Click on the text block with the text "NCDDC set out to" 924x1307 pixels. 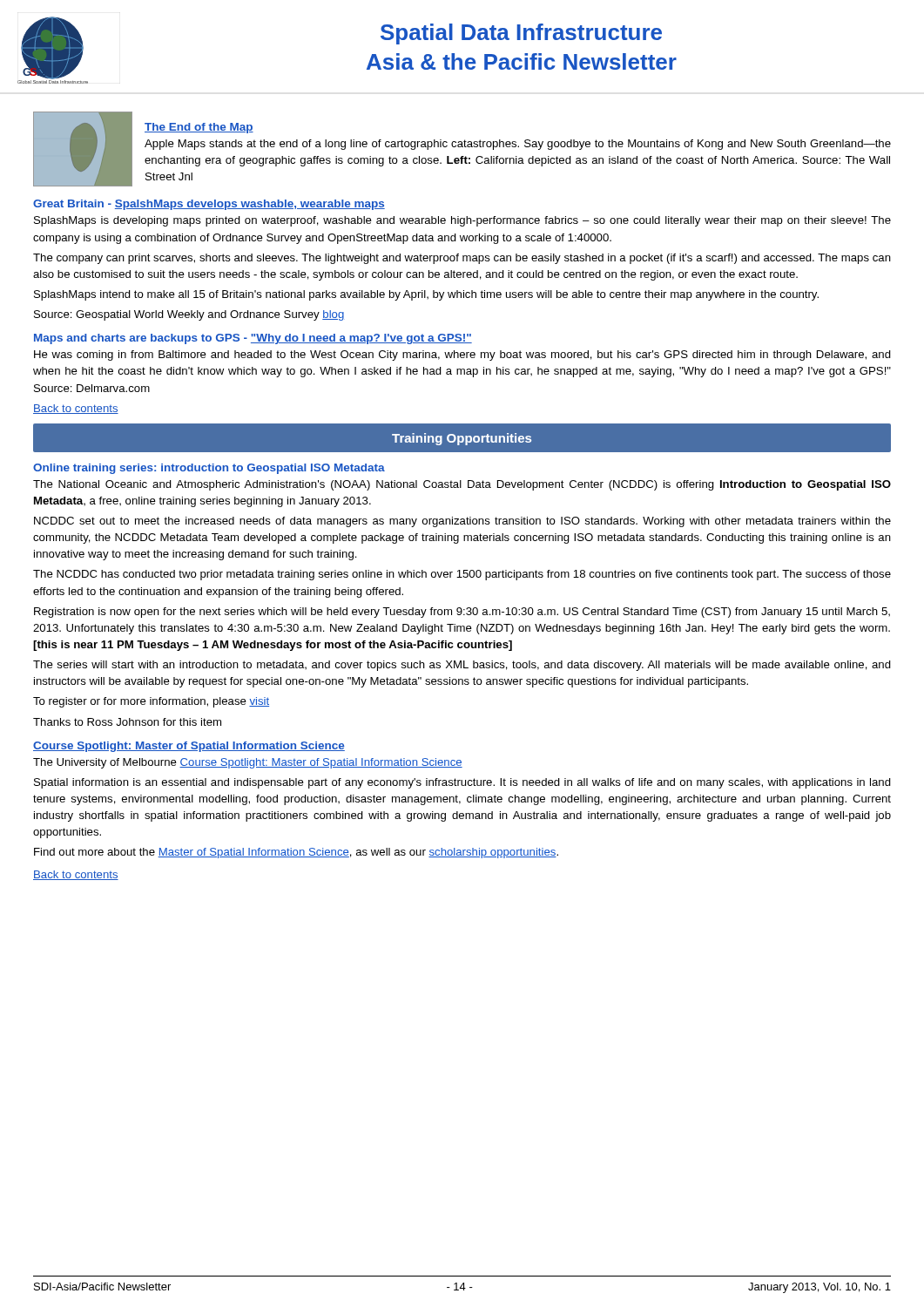tap(462, 537)
